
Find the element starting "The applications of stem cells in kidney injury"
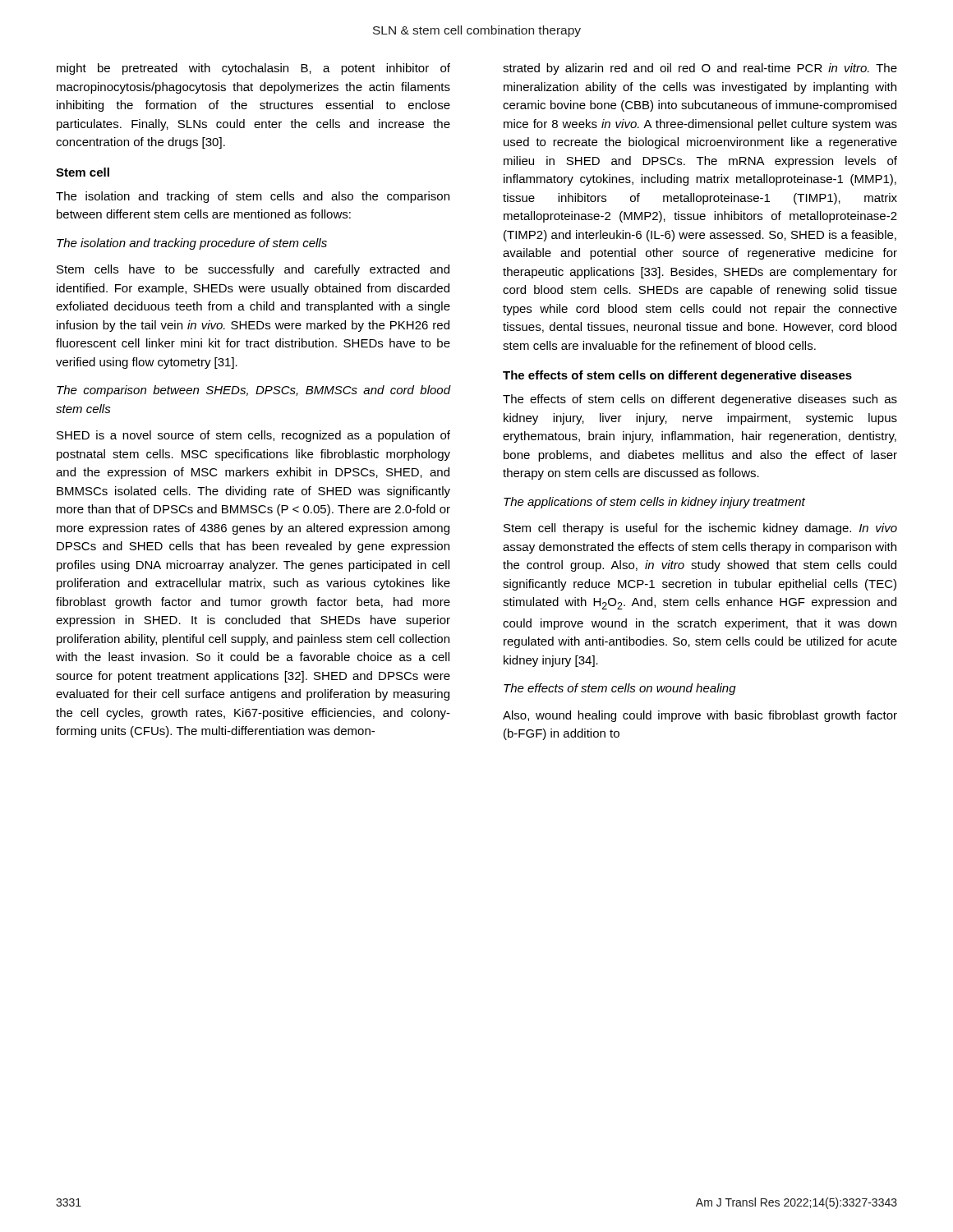click(x=700, y=502)
